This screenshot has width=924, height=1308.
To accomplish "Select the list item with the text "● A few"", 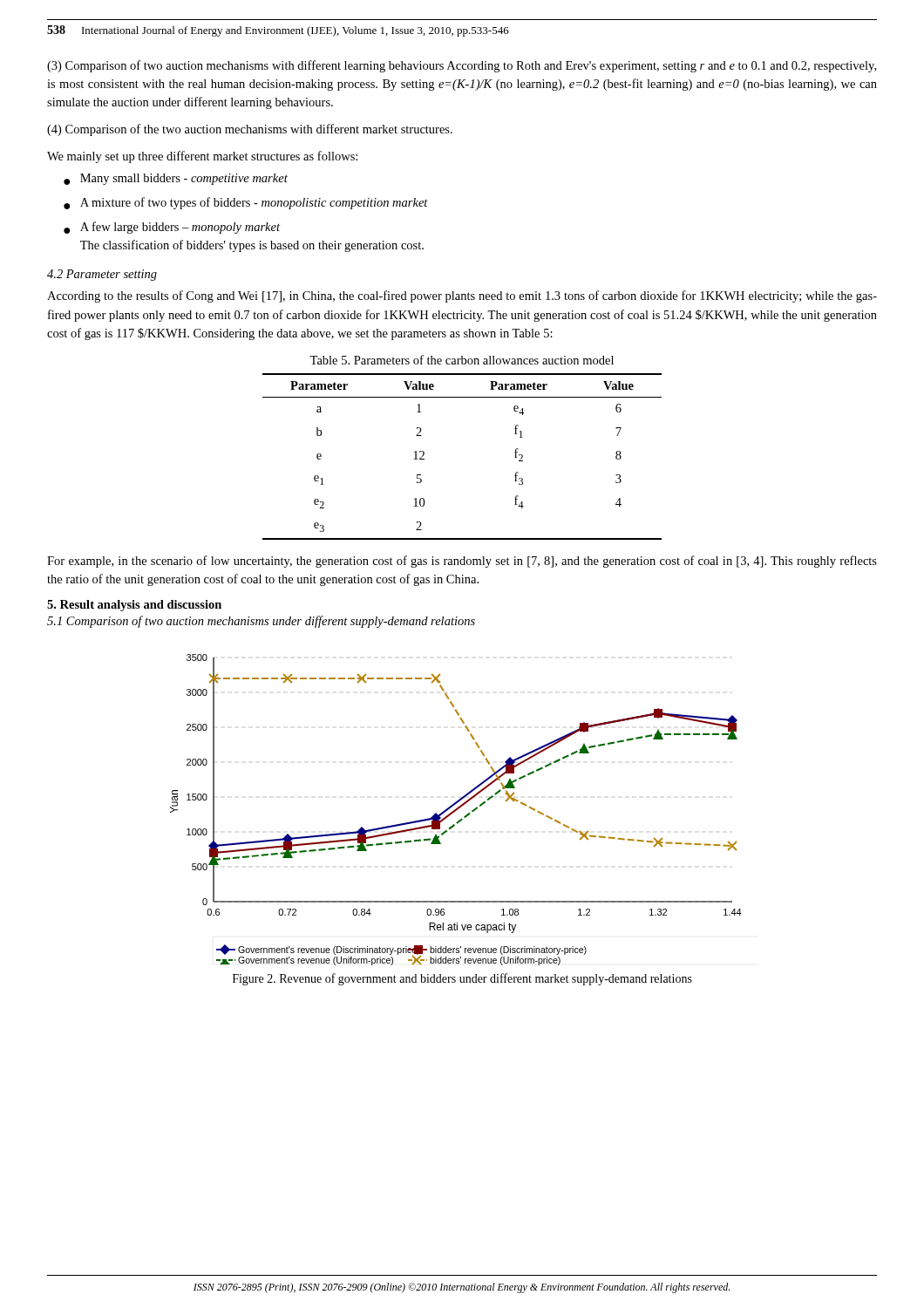I will pyautogui.click(x=244, y=237).
